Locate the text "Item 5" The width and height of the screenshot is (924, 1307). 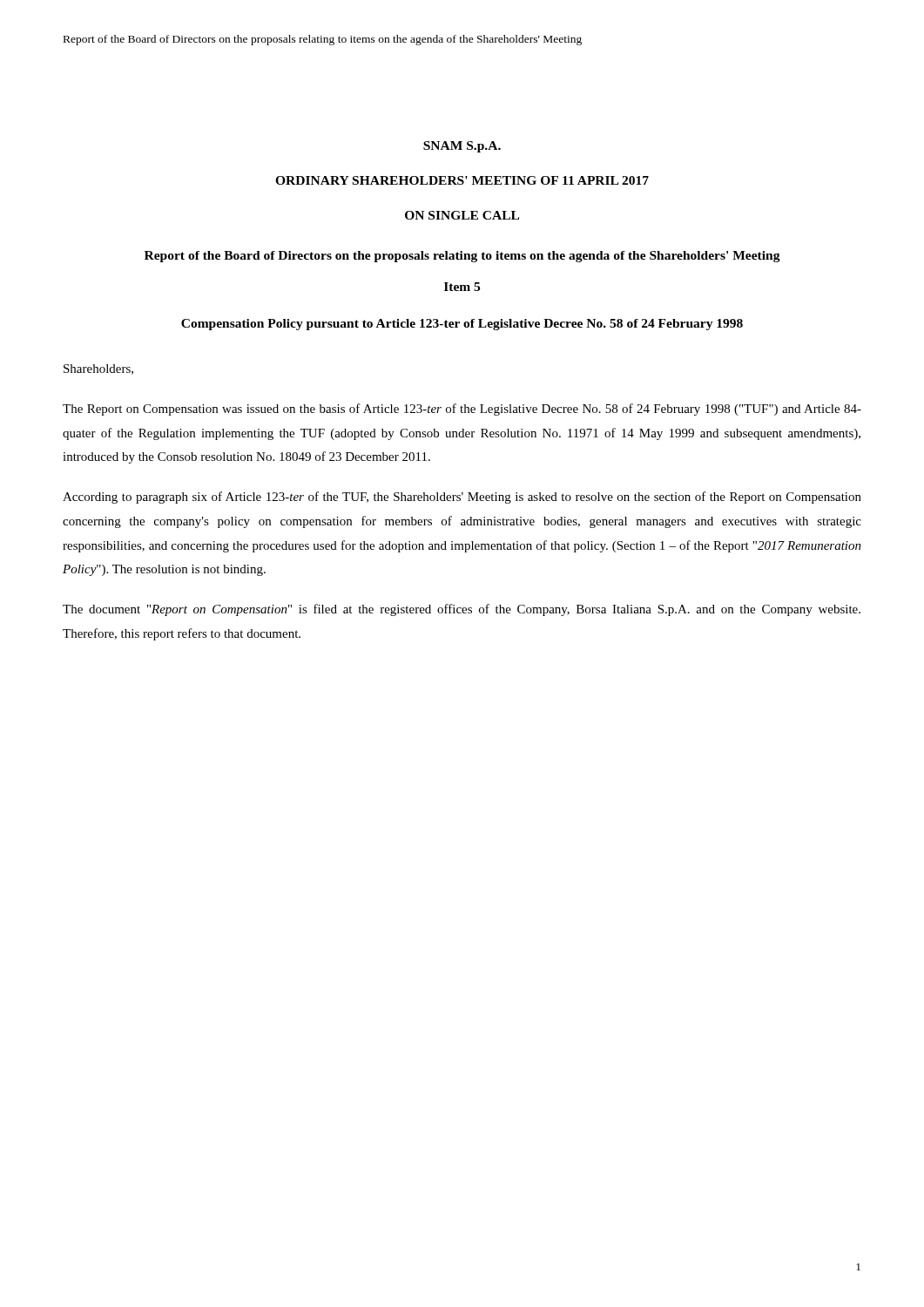tap(462, 286)
